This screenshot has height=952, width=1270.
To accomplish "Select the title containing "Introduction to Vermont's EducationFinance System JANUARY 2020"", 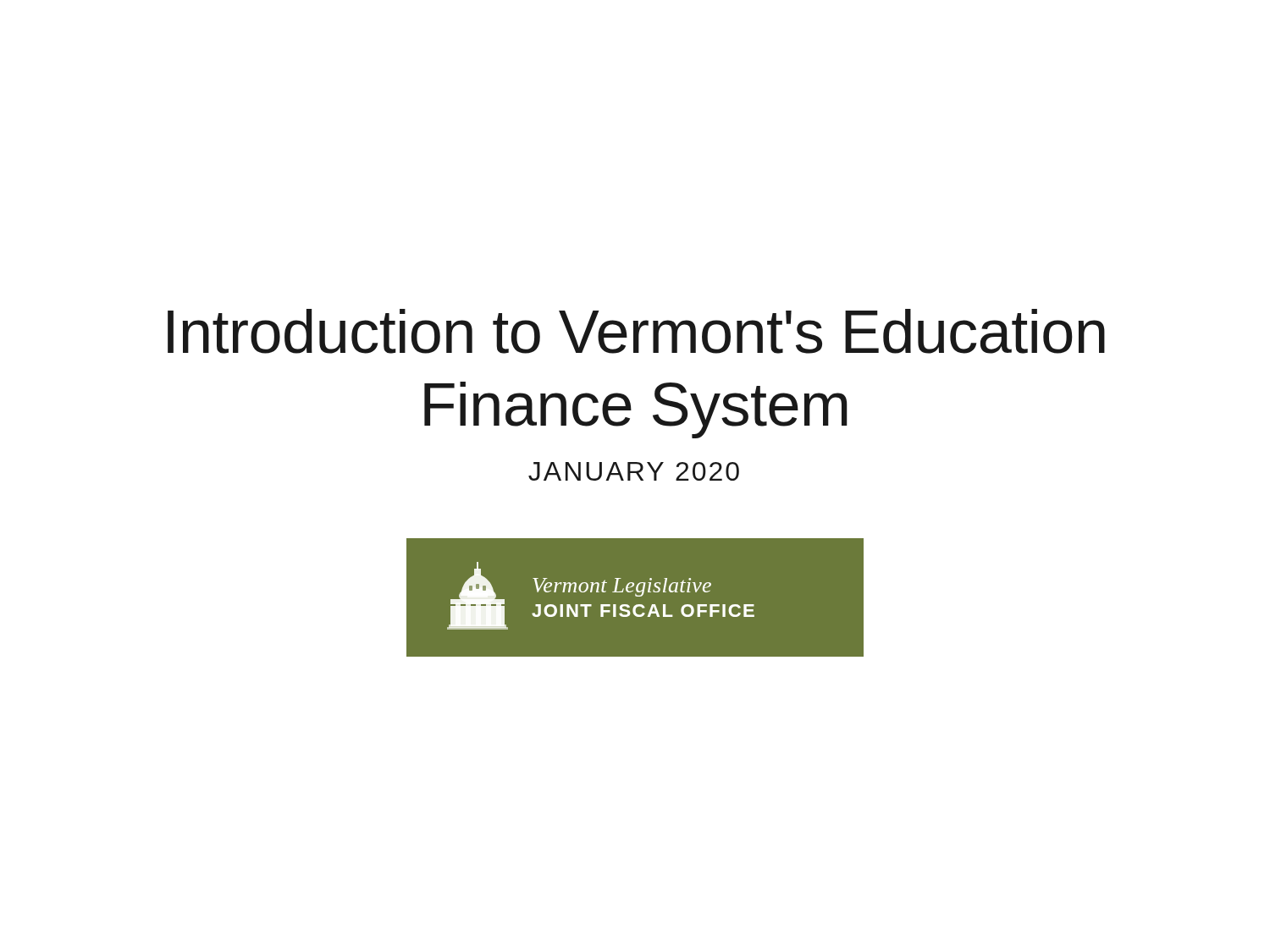I will [635, 391].
